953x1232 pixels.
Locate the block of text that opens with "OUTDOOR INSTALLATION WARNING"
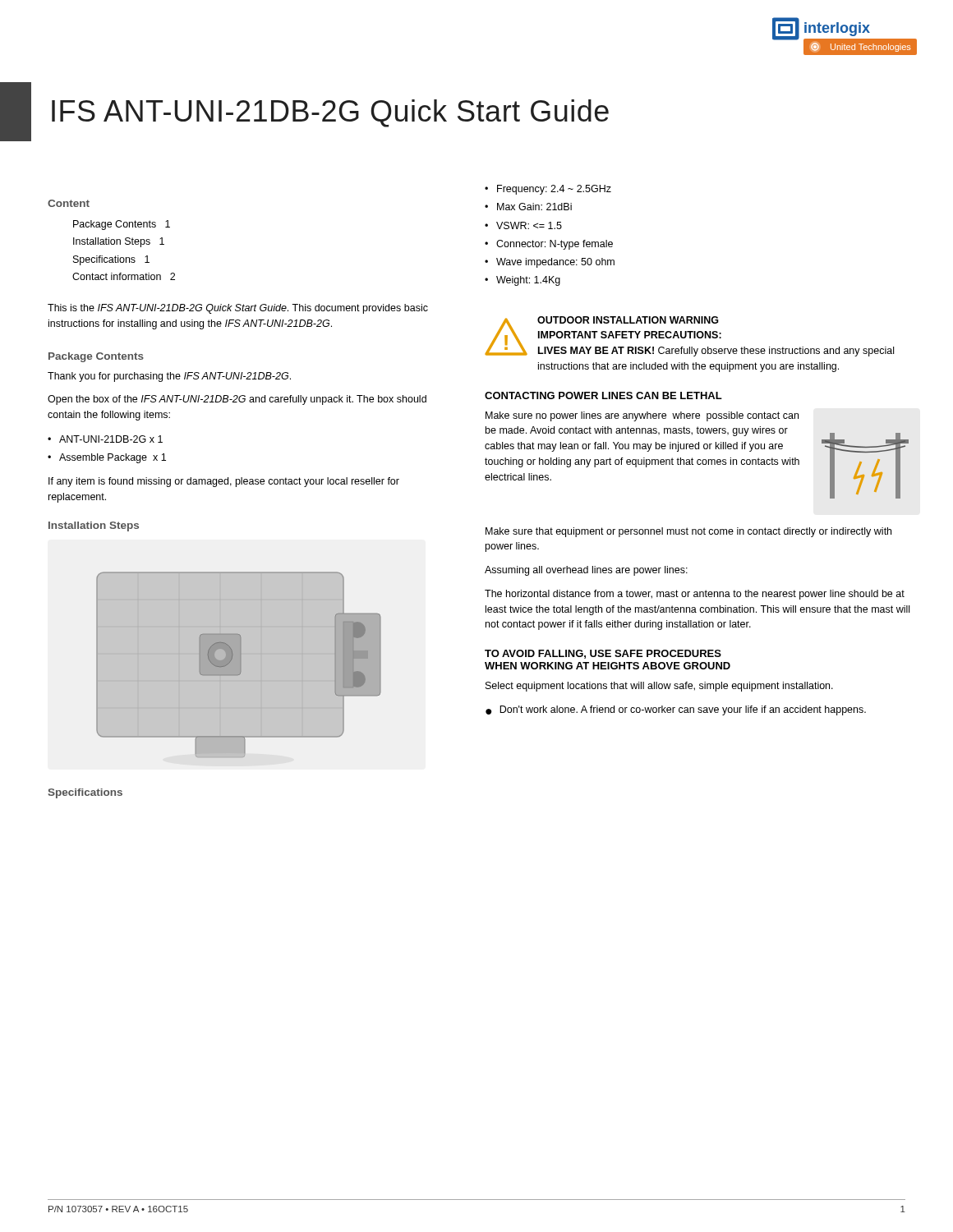pos(716,343)
